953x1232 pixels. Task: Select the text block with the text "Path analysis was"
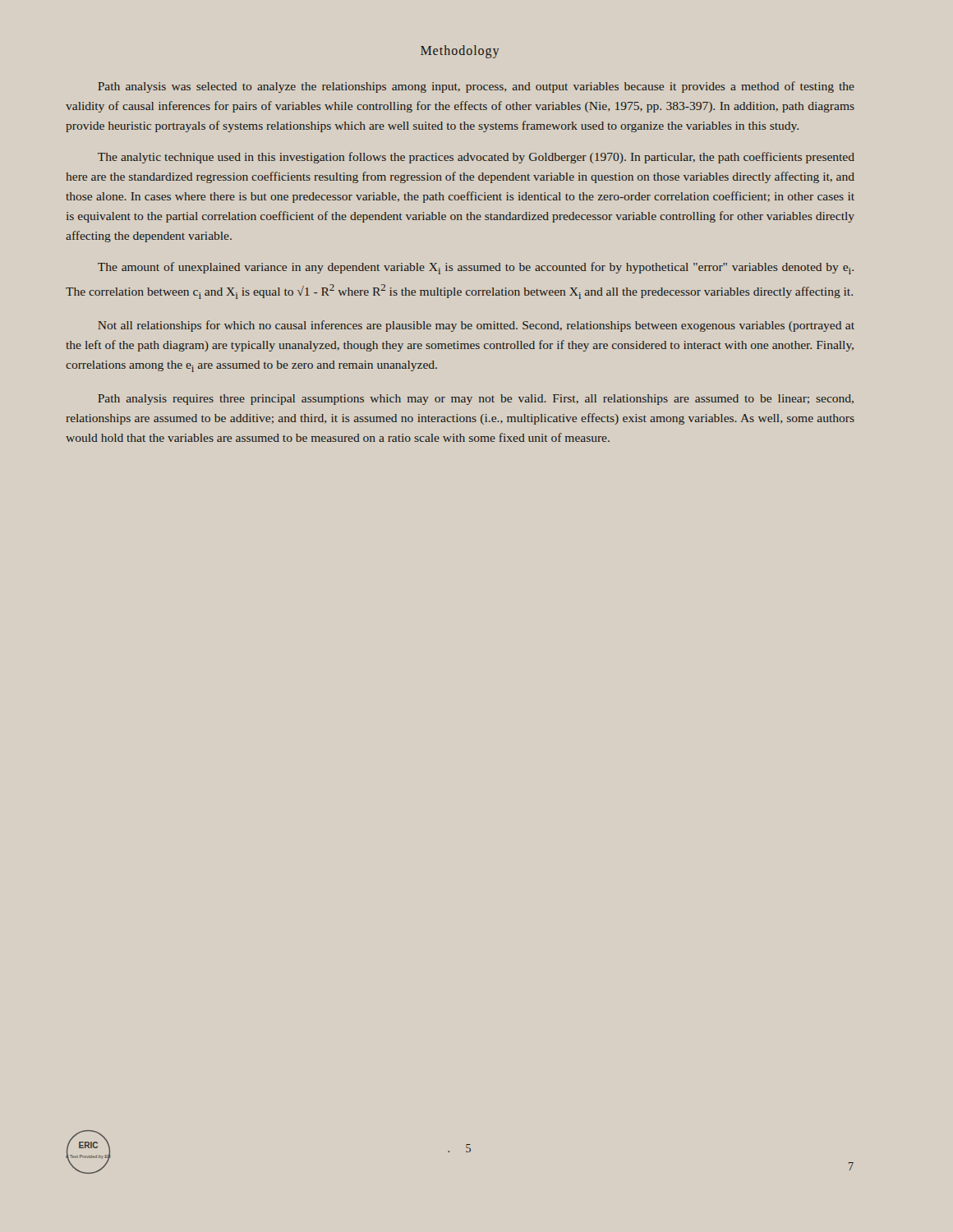click(x=460, y=105)
